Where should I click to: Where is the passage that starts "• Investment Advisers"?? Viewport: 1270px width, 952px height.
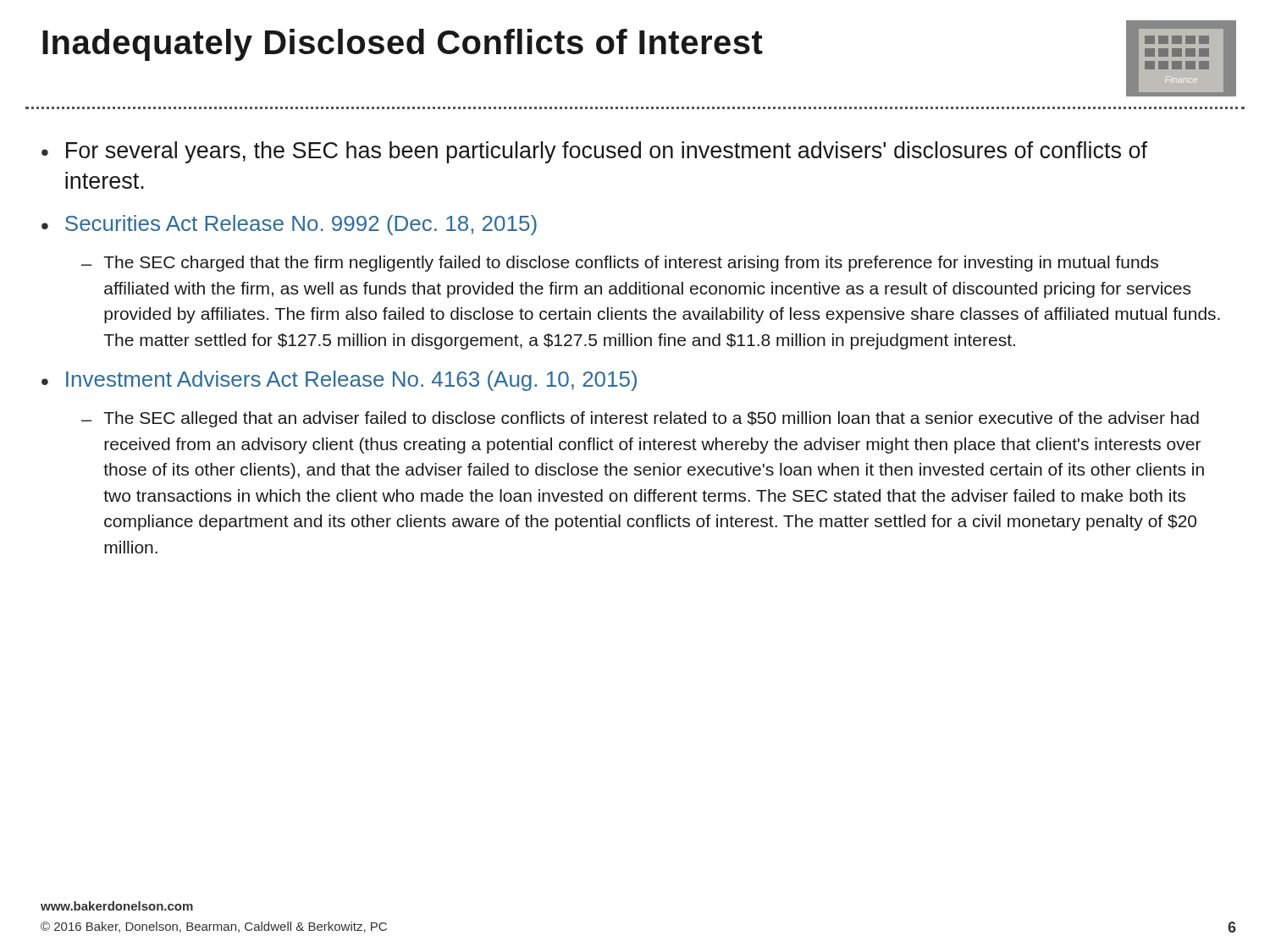[x=339, y=381]
